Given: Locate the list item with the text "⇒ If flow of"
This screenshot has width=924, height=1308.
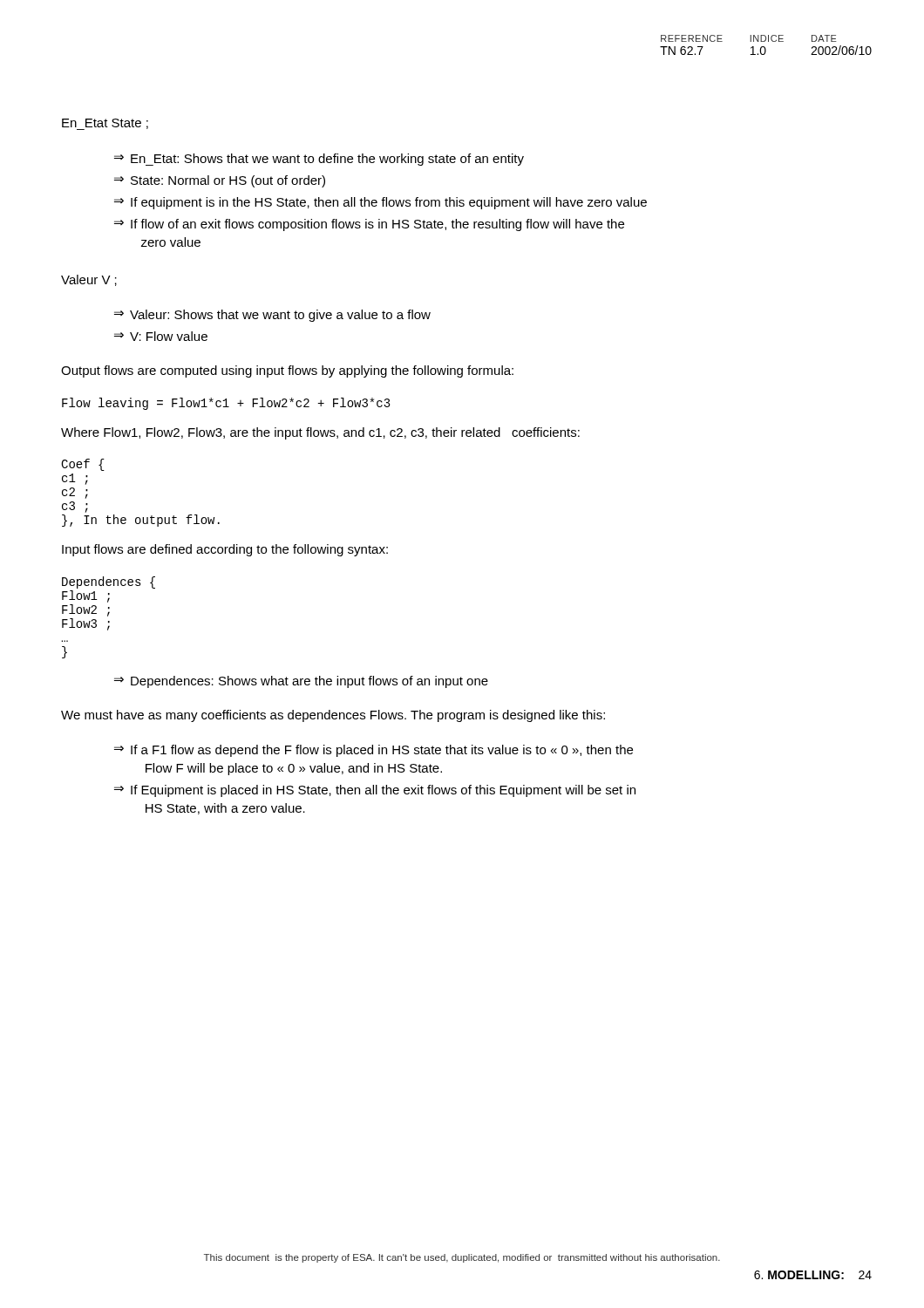Looking at the screenshot, I should coord(369,232).
